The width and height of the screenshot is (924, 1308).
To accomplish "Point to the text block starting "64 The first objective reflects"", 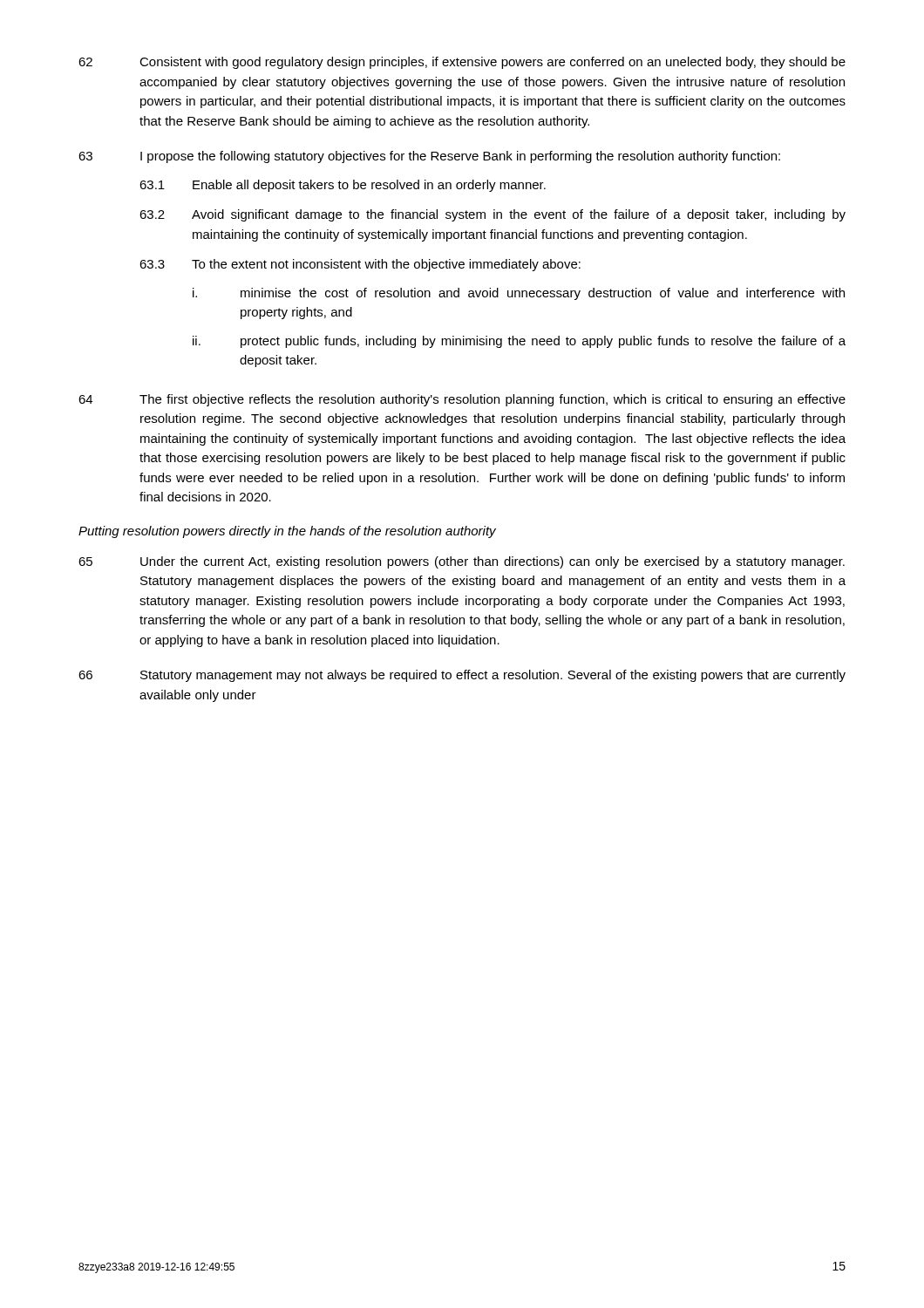I will (462, 448).
